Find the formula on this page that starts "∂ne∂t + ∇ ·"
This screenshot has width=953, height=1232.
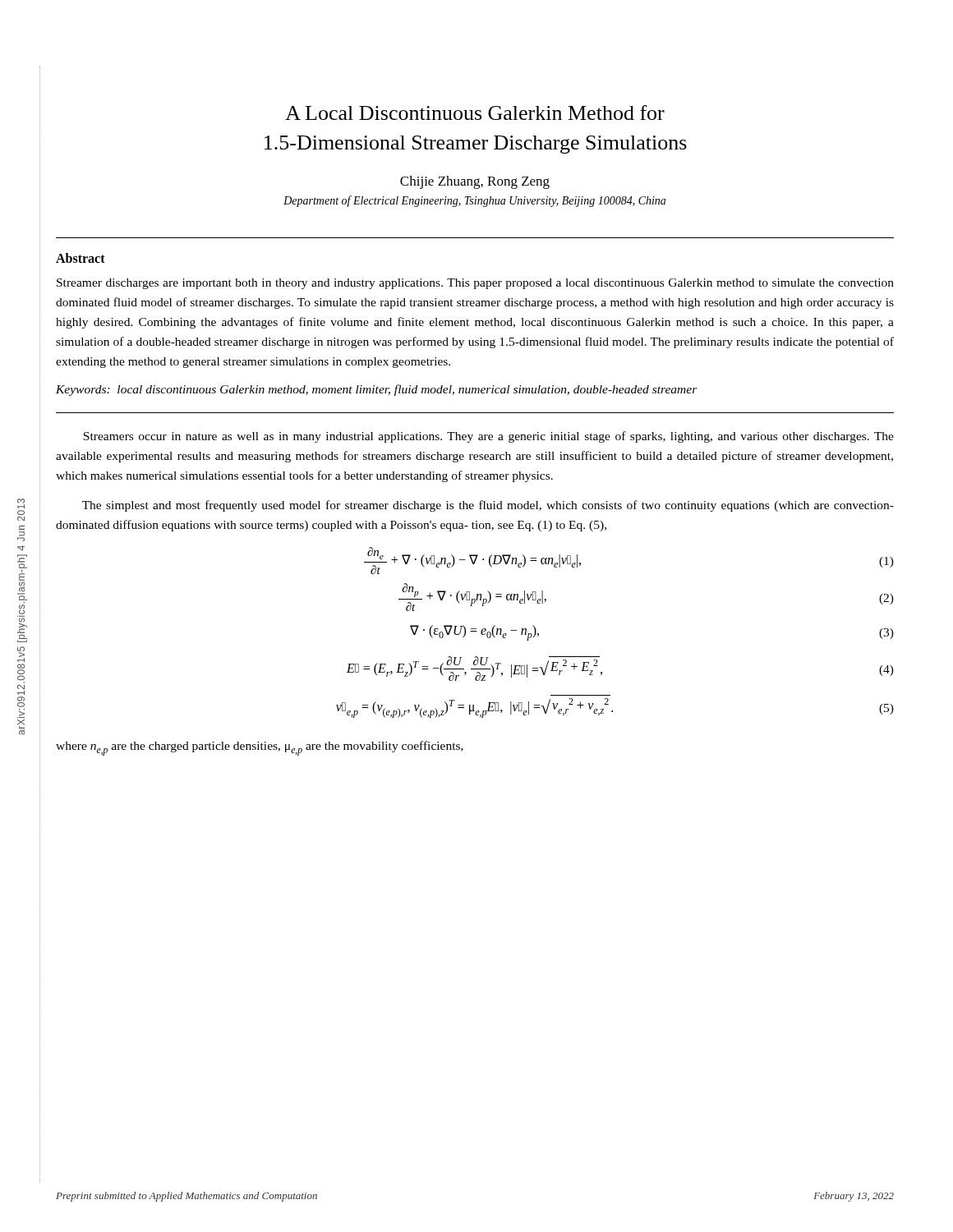(x=451, y=563)
